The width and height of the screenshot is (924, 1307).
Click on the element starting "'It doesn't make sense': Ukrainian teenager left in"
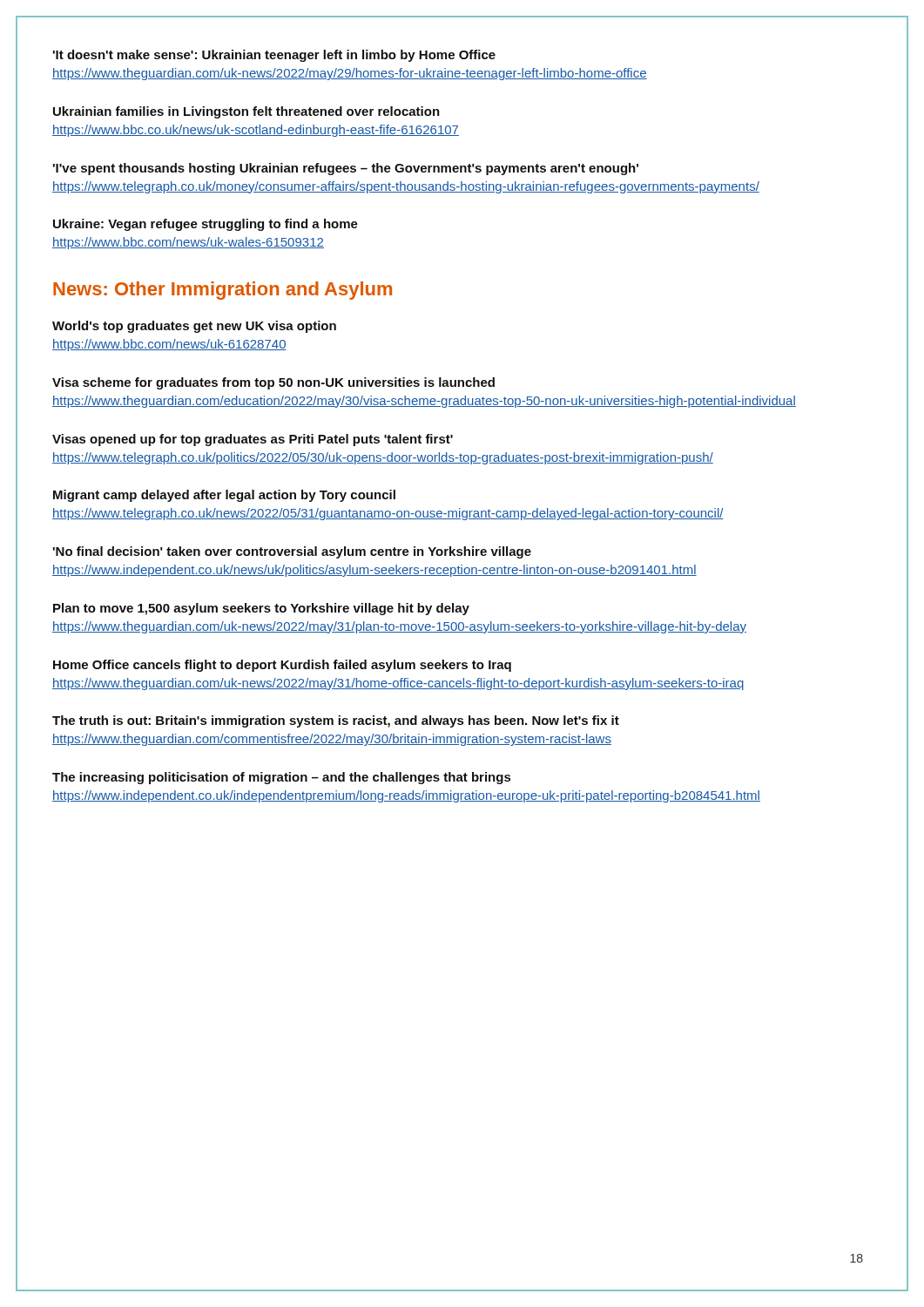coord(462,64)
